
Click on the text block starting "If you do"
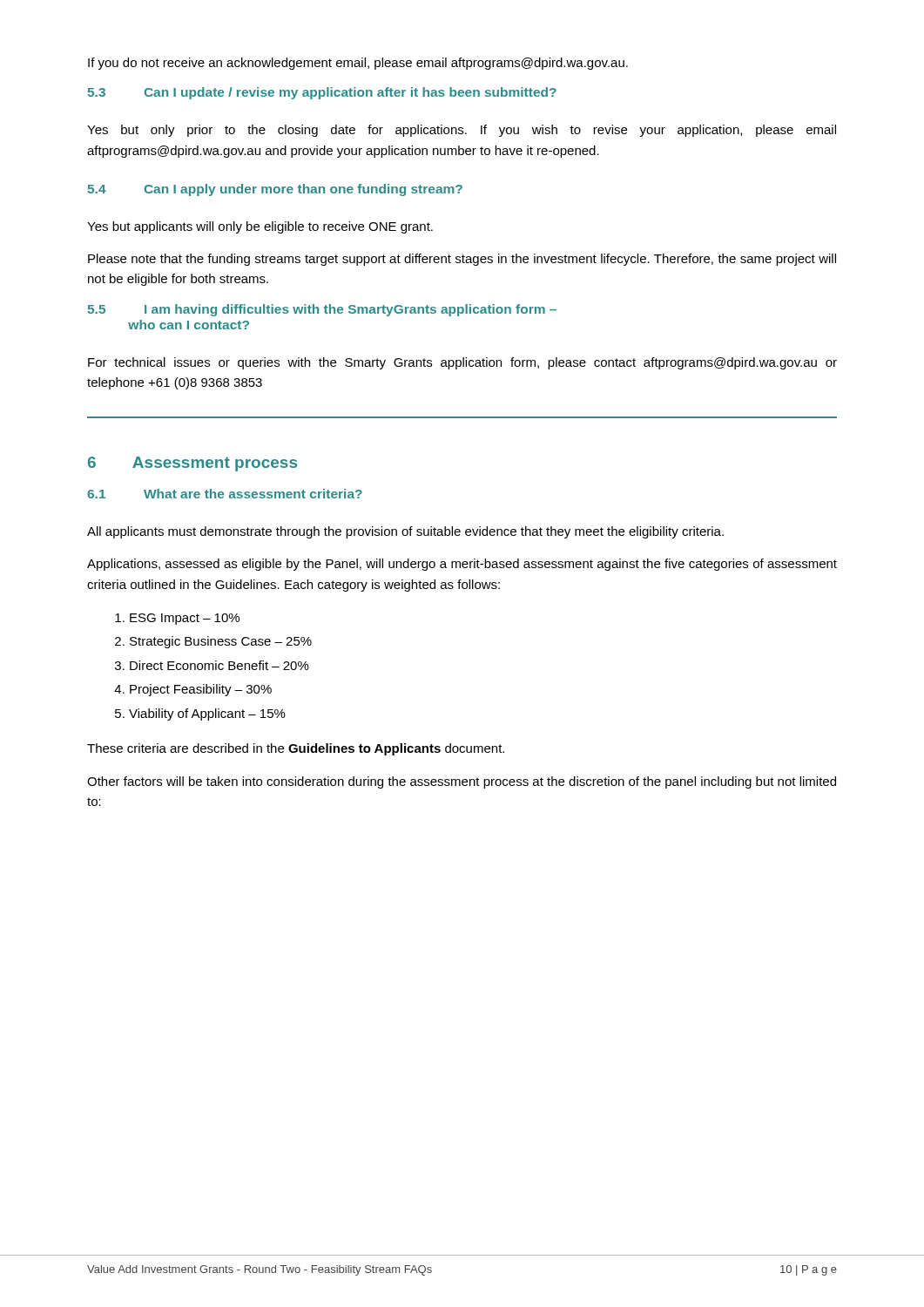462,62
